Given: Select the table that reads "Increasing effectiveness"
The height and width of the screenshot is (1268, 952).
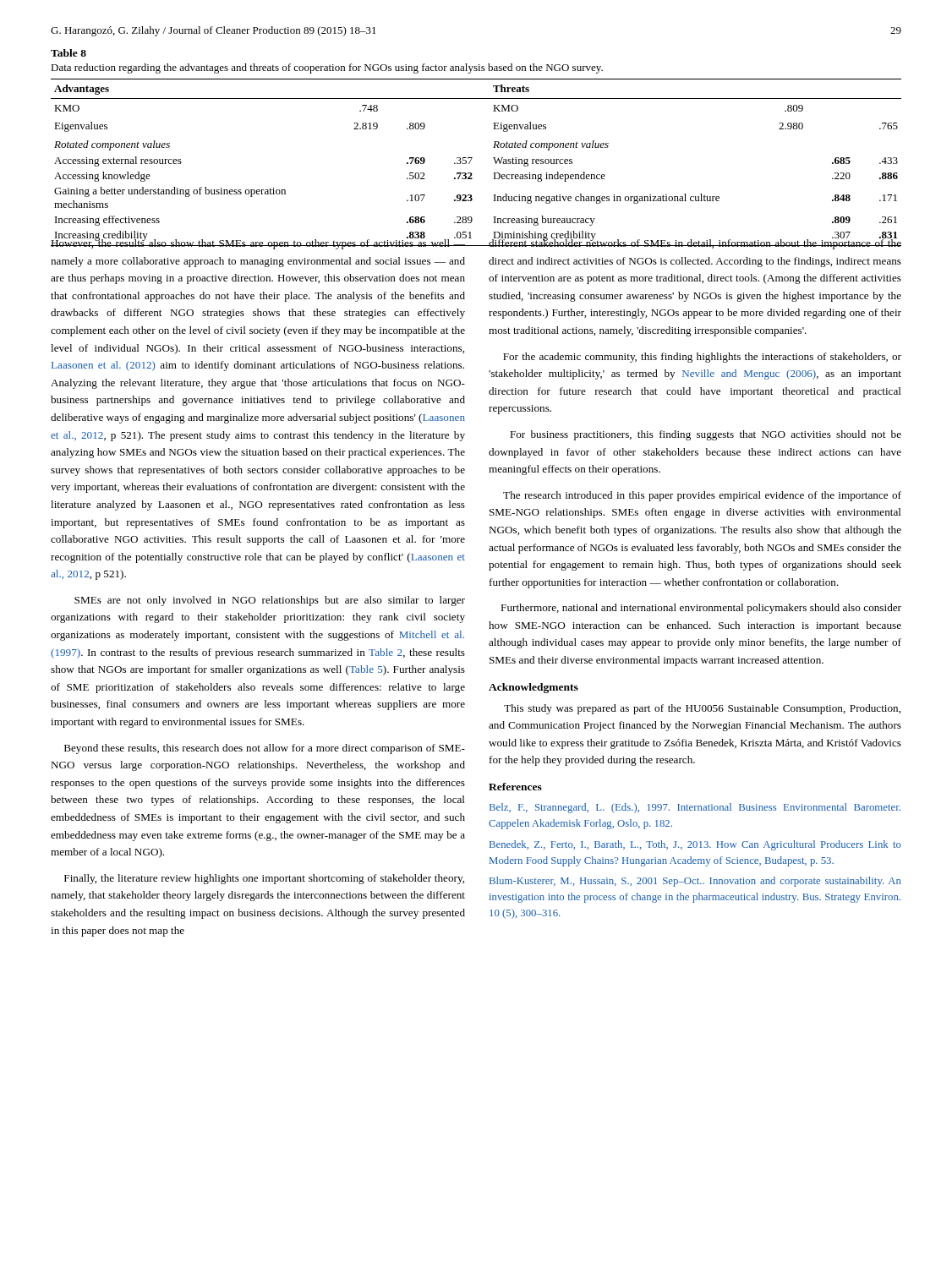Looking at the screenshot, I should pos(476,162).
